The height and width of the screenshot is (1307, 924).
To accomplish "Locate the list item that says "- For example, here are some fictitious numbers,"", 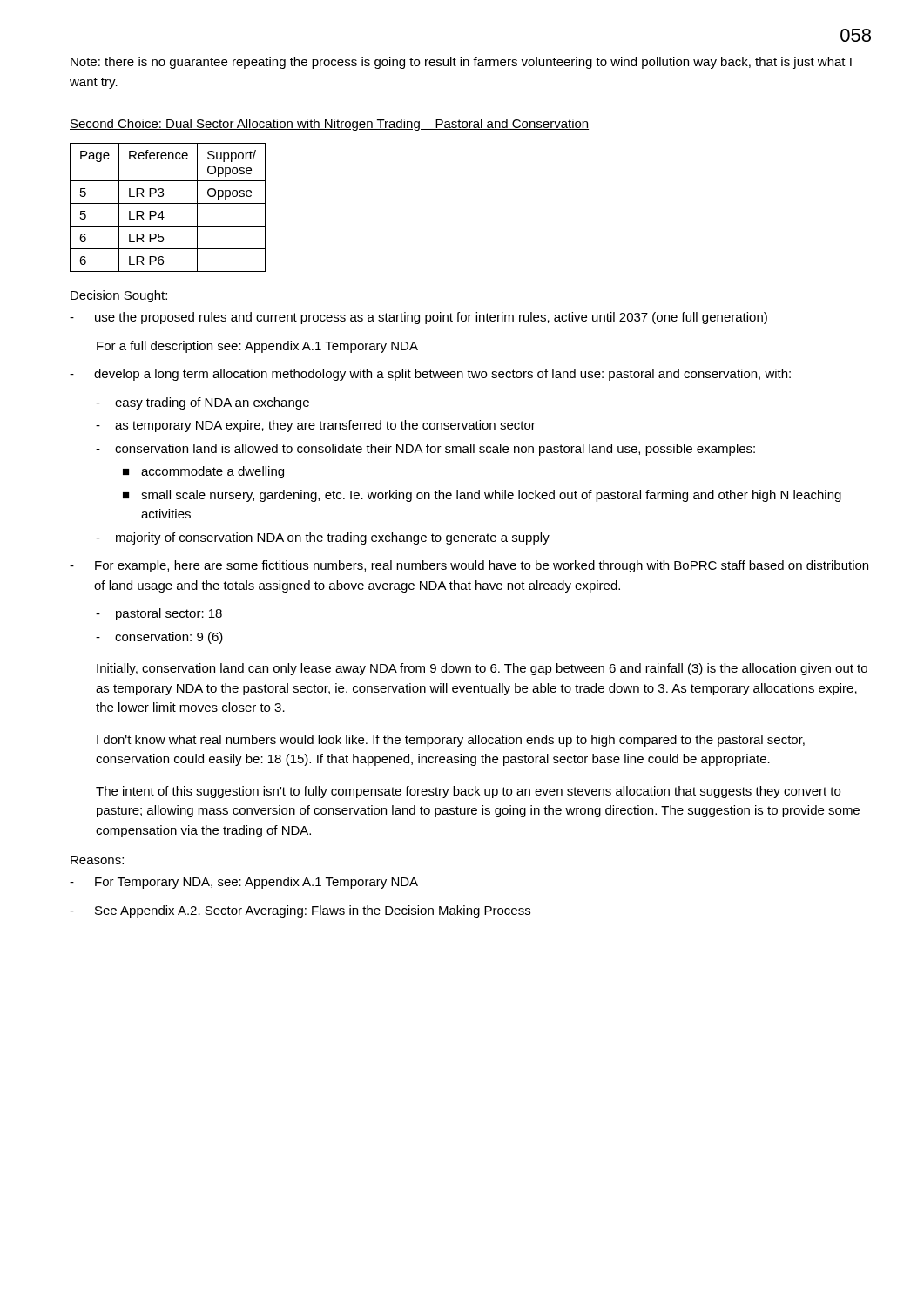I will [471, 575].
